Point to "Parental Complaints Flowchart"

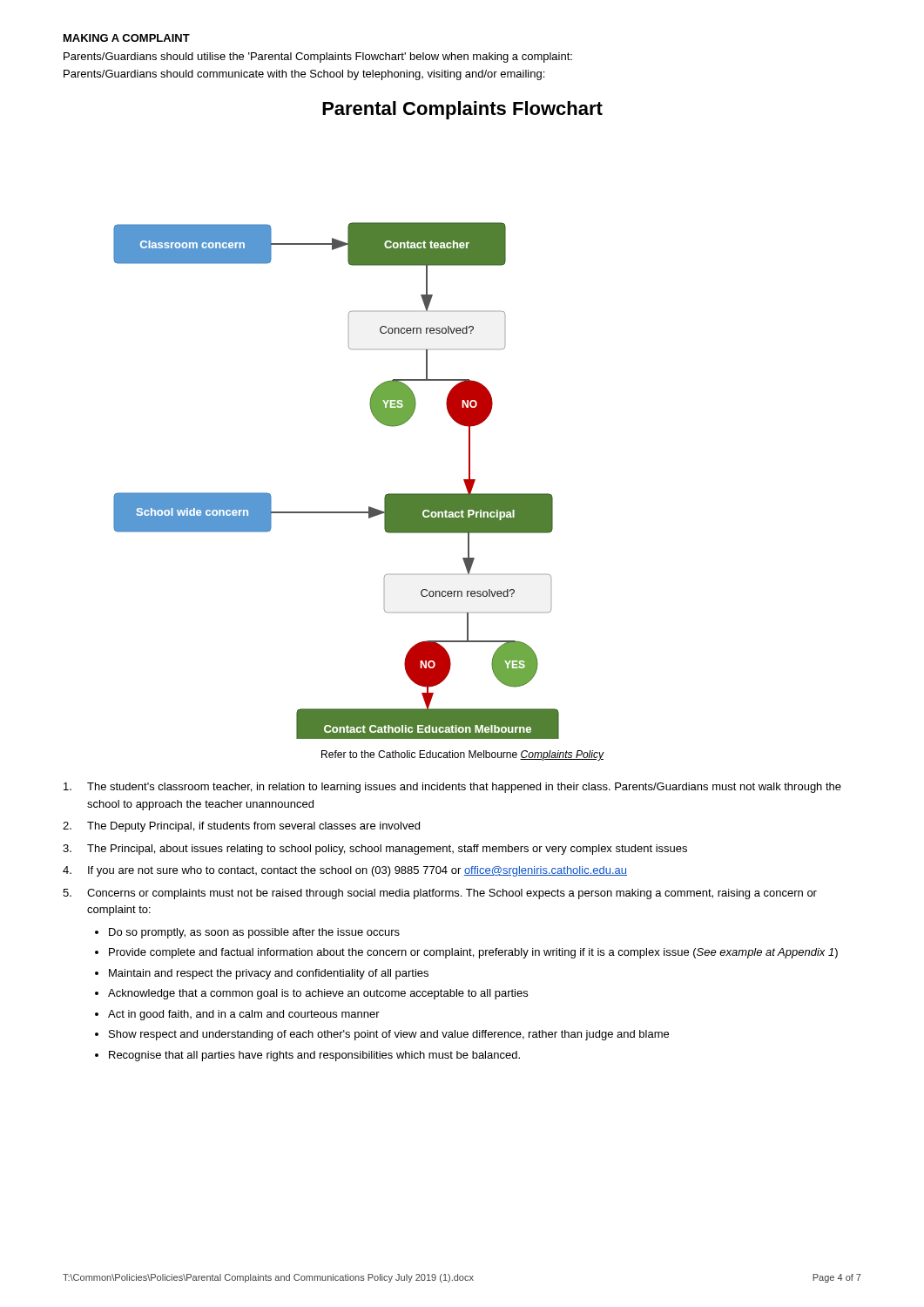[x=462, y=108]
